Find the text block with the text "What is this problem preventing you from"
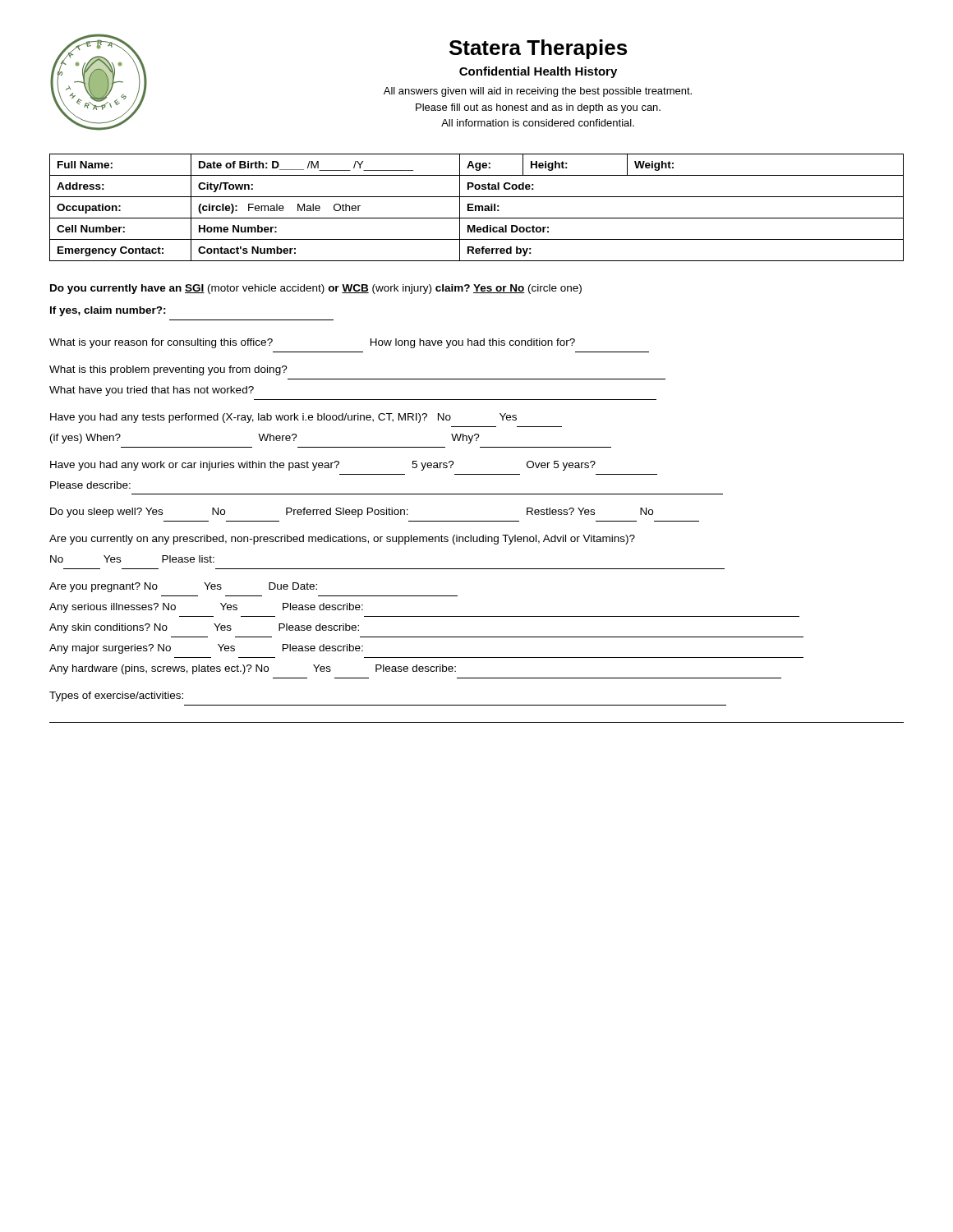This screenshot has height=1232, width=953. [476, 380]
